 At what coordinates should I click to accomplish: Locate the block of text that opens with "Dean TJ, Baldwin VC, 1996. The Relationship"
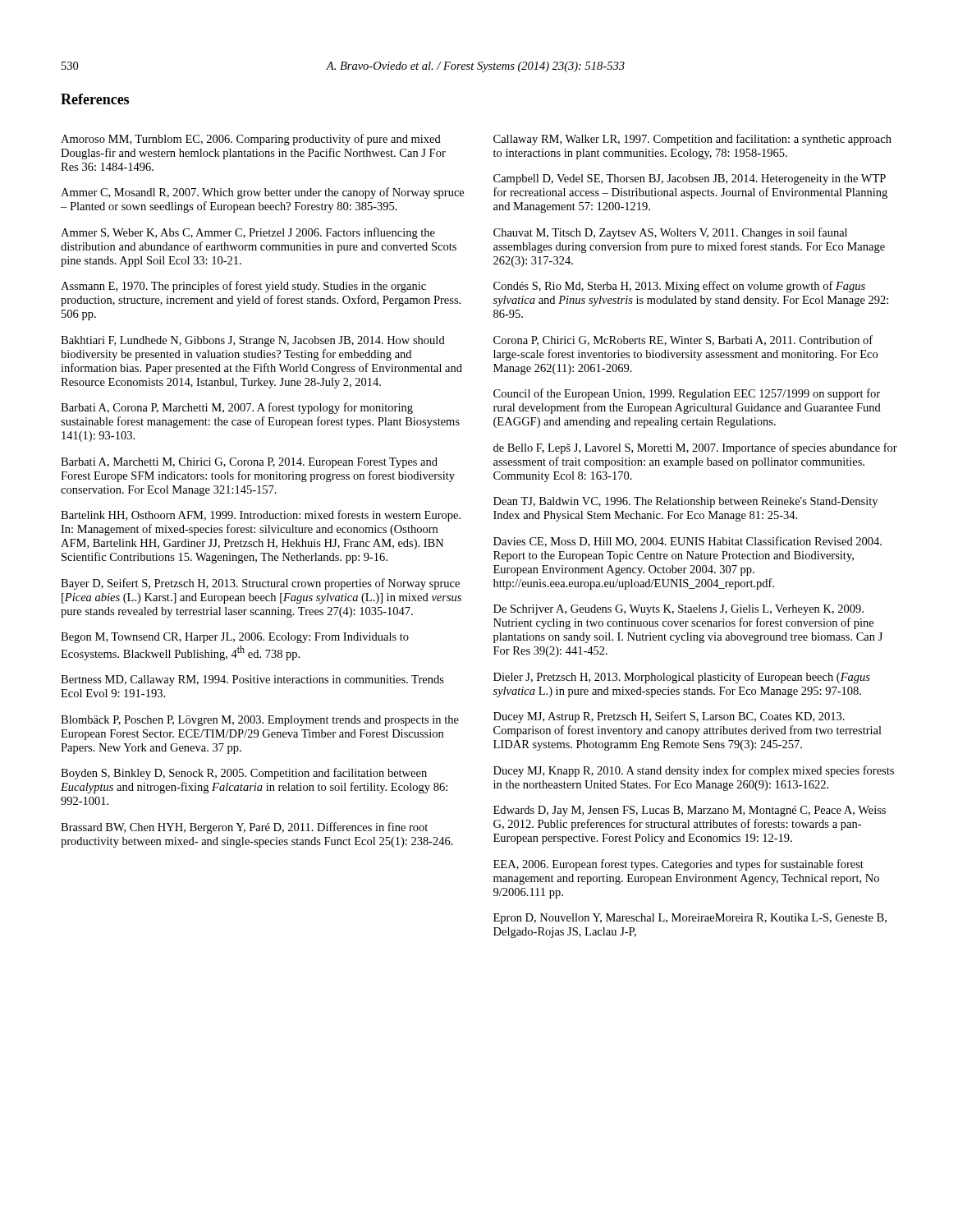point(695,508)
